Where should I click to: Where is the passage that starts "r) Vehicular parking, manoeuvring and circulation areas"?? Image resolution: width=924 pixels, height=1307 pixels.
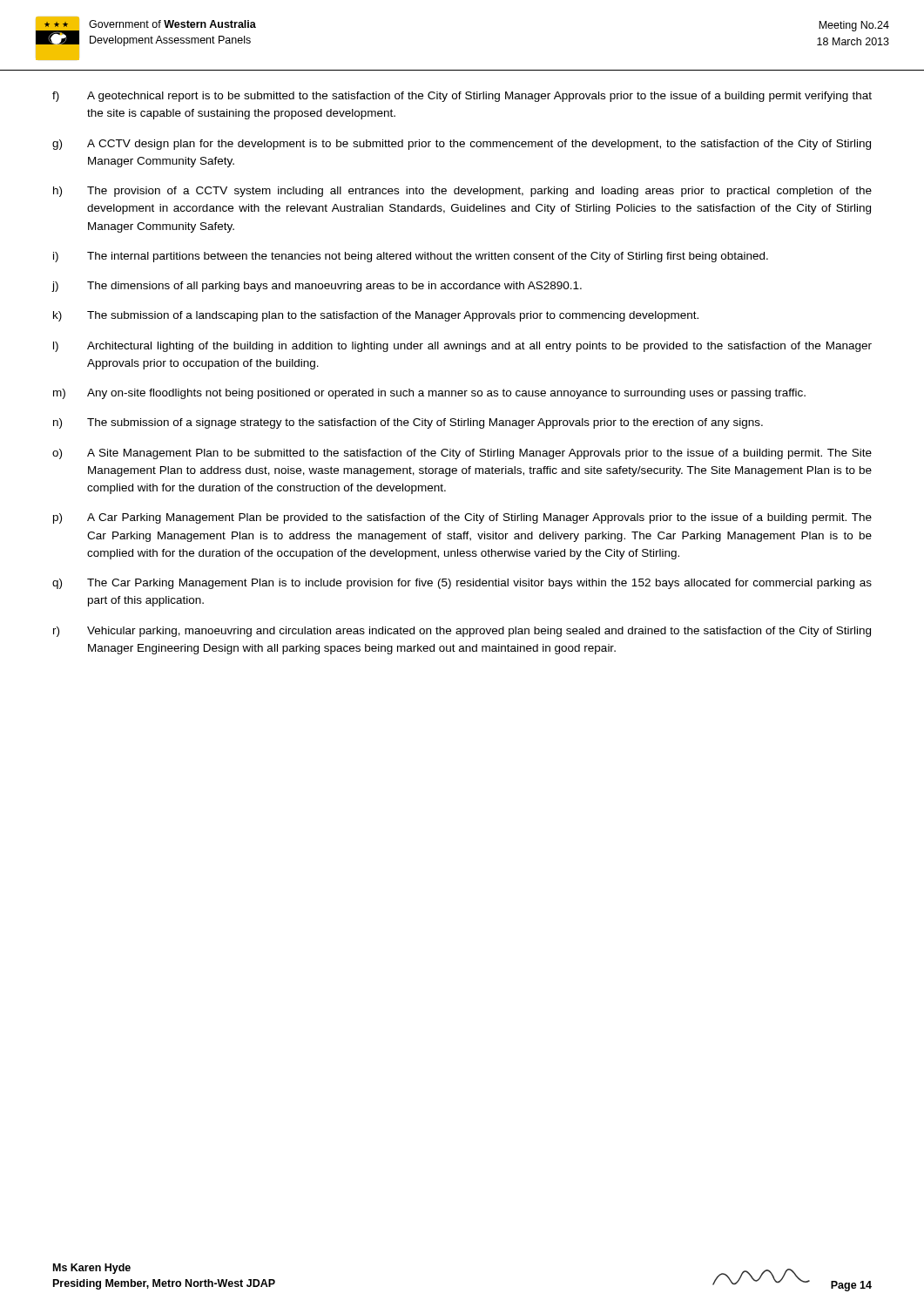[x=462, y=639]
